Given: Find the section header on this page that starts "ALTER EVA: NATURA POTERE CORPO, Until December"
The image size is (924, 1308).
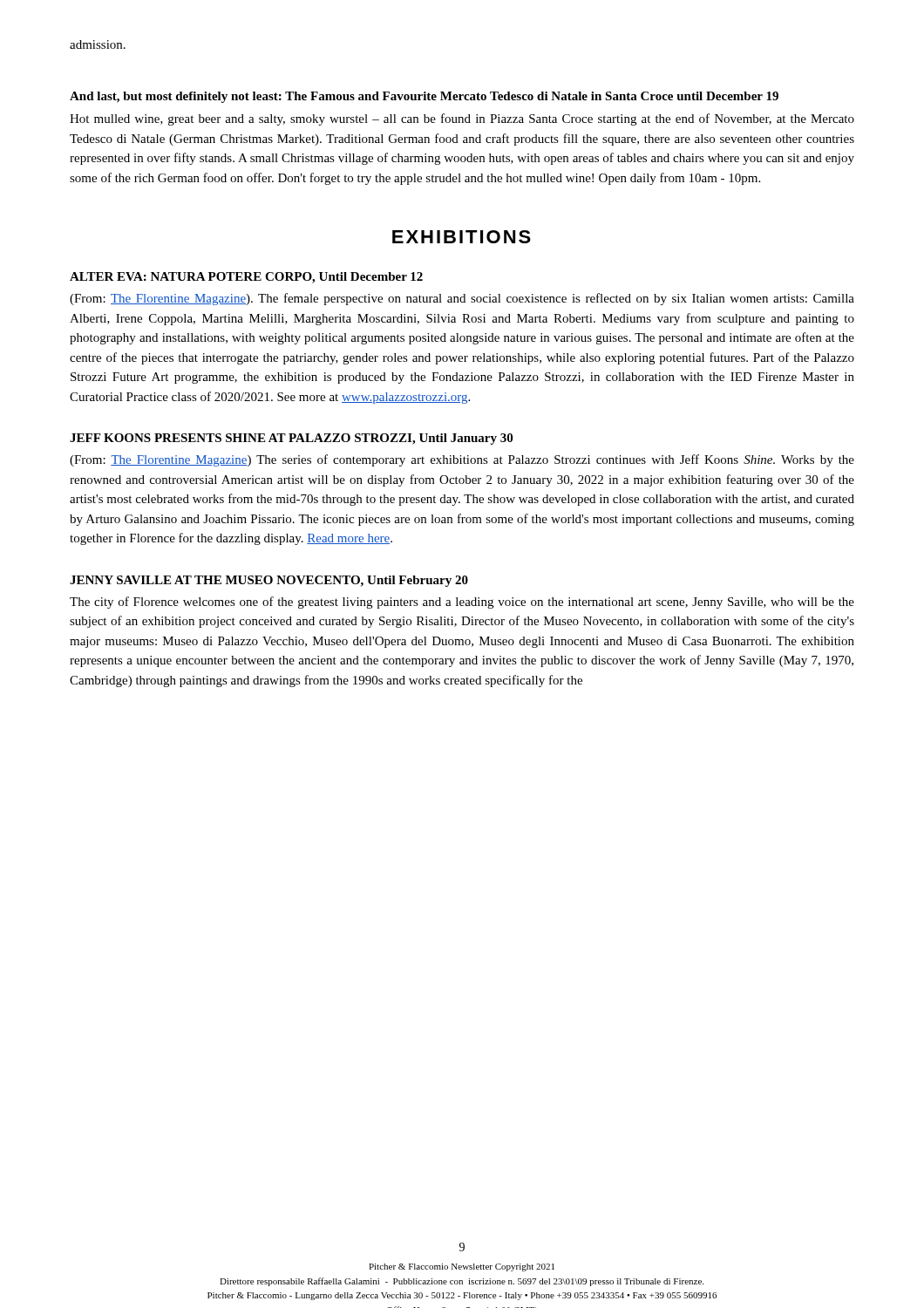Looking at the screenshot, I should point(246,276).
